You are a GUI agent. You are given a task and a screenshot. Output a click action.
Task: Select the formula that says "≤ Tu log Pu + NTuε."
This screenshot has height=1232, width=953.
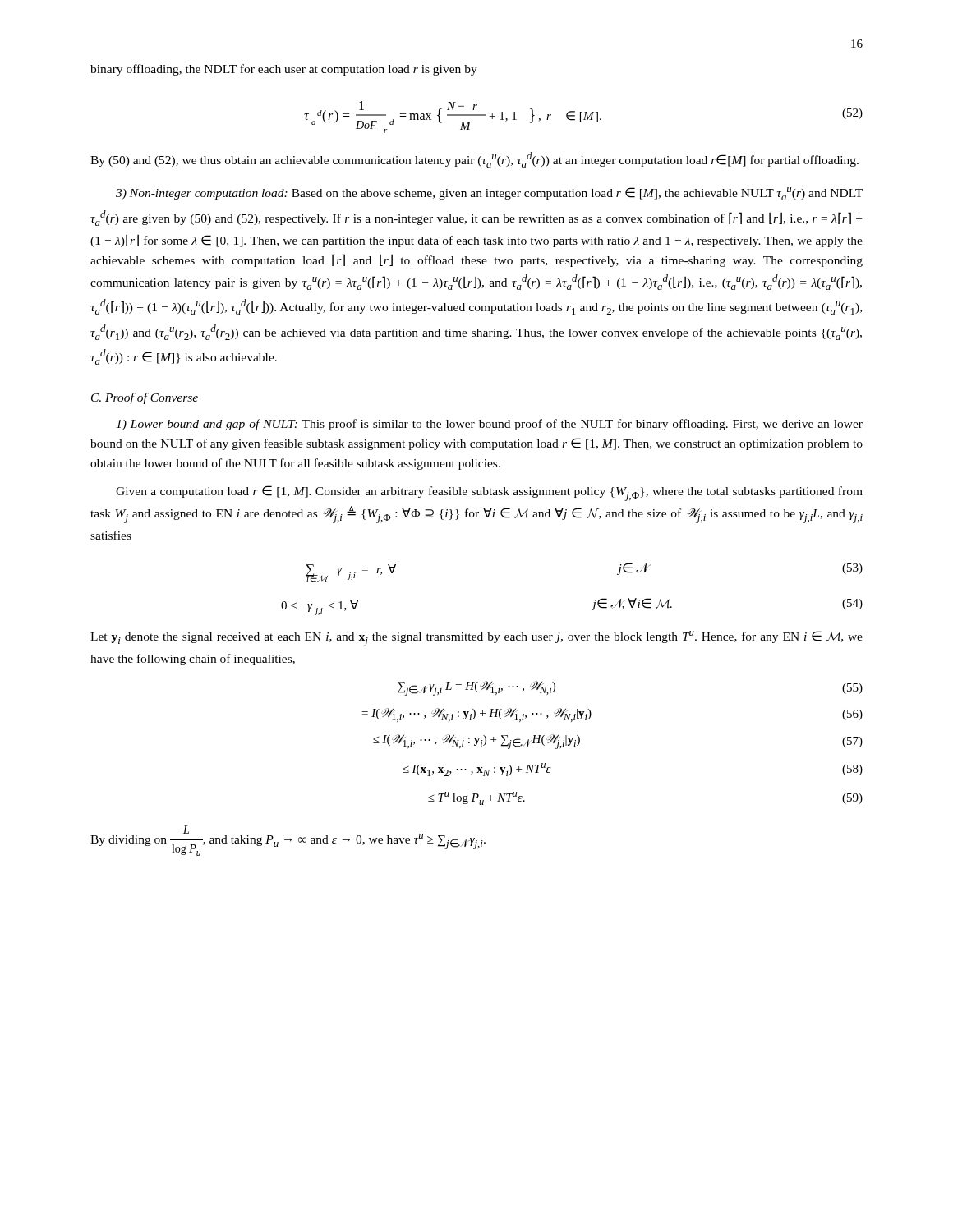click(x=477, y=798)
